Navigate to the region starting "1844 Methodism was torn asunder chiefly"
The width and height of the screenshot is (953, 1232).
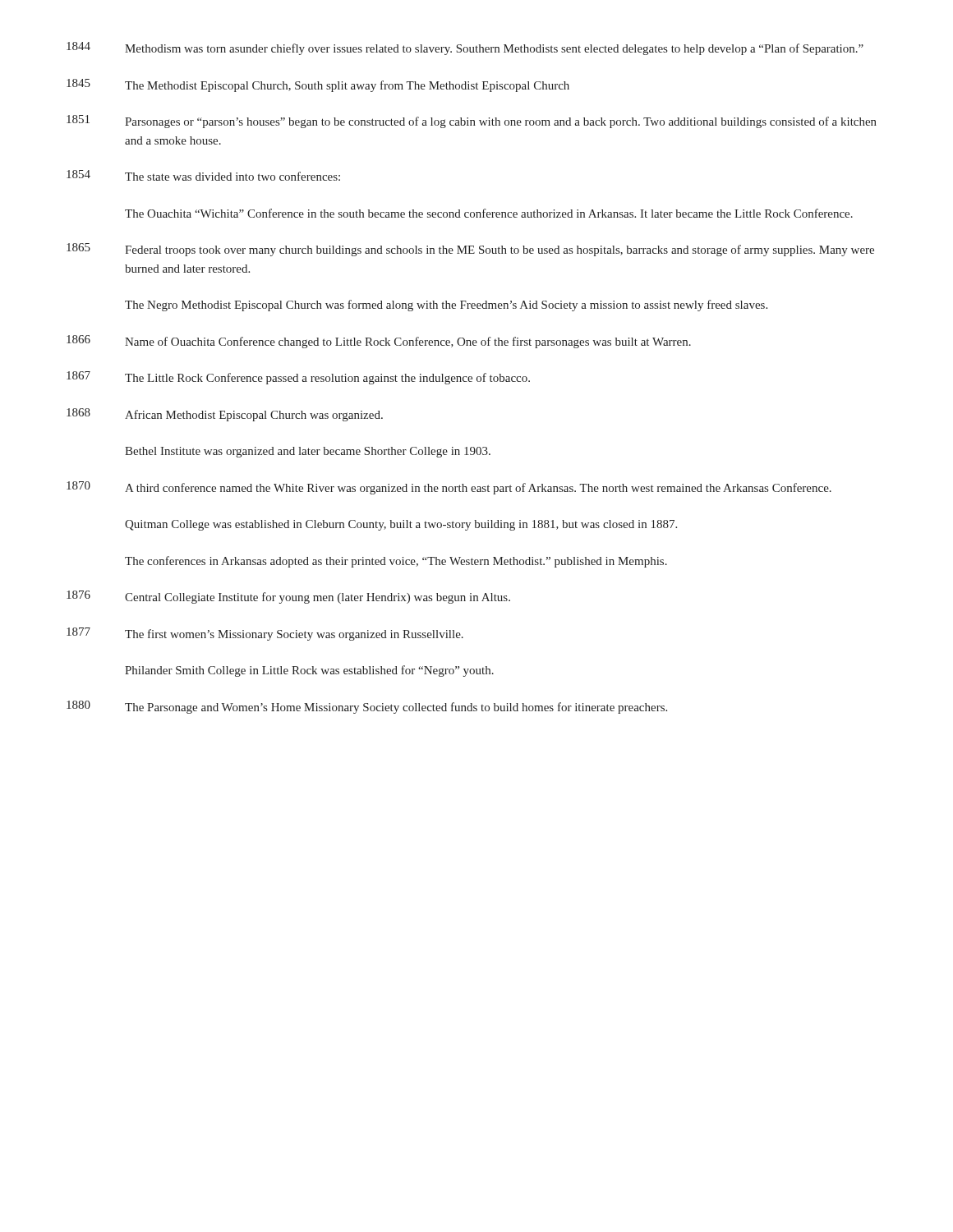coord(476,49)
